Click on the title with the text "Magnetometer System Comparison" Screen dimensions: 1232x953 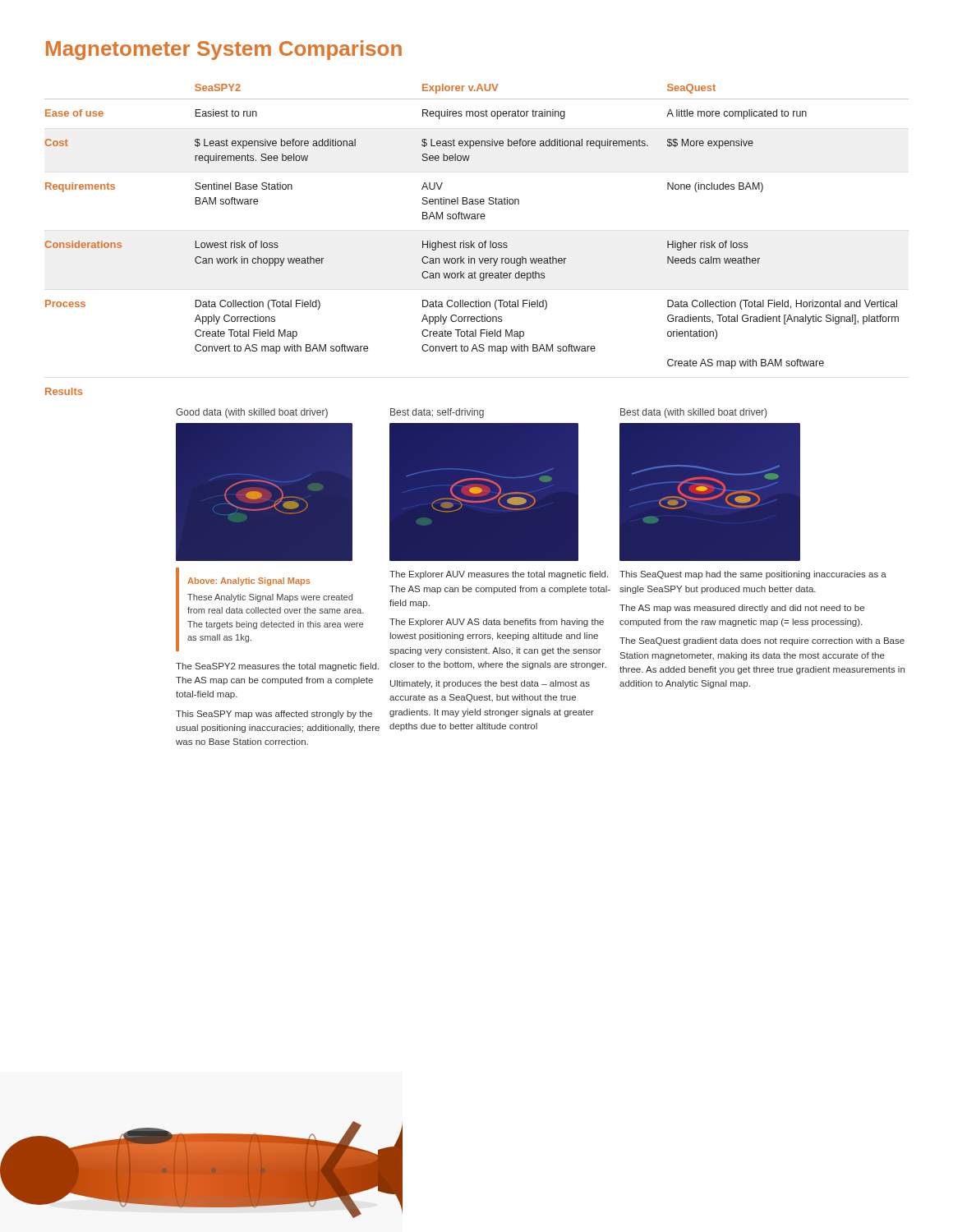(224, 48)
